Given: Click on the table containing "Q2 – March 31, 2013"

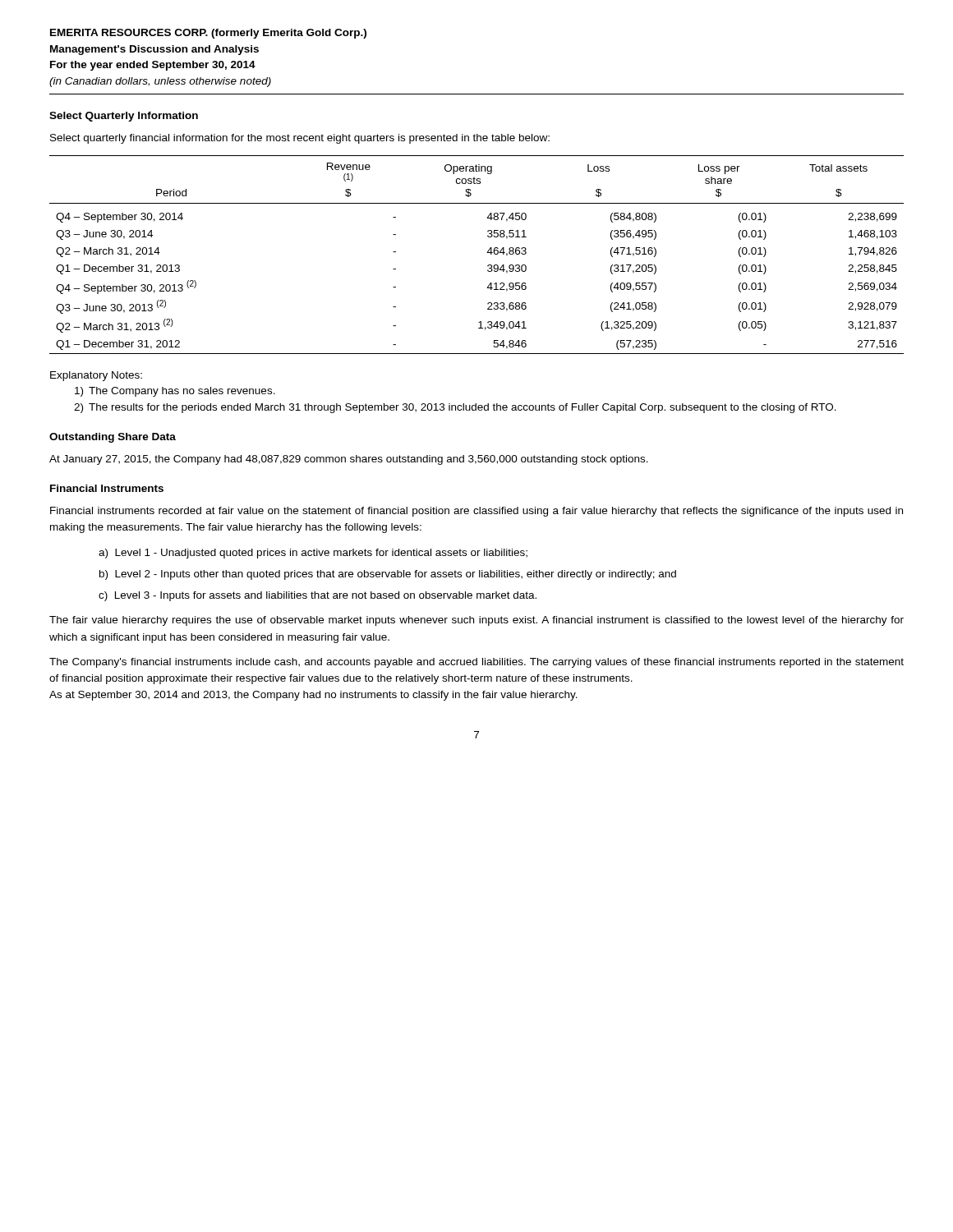Looking at the screenshot, I should click(476, 254).
